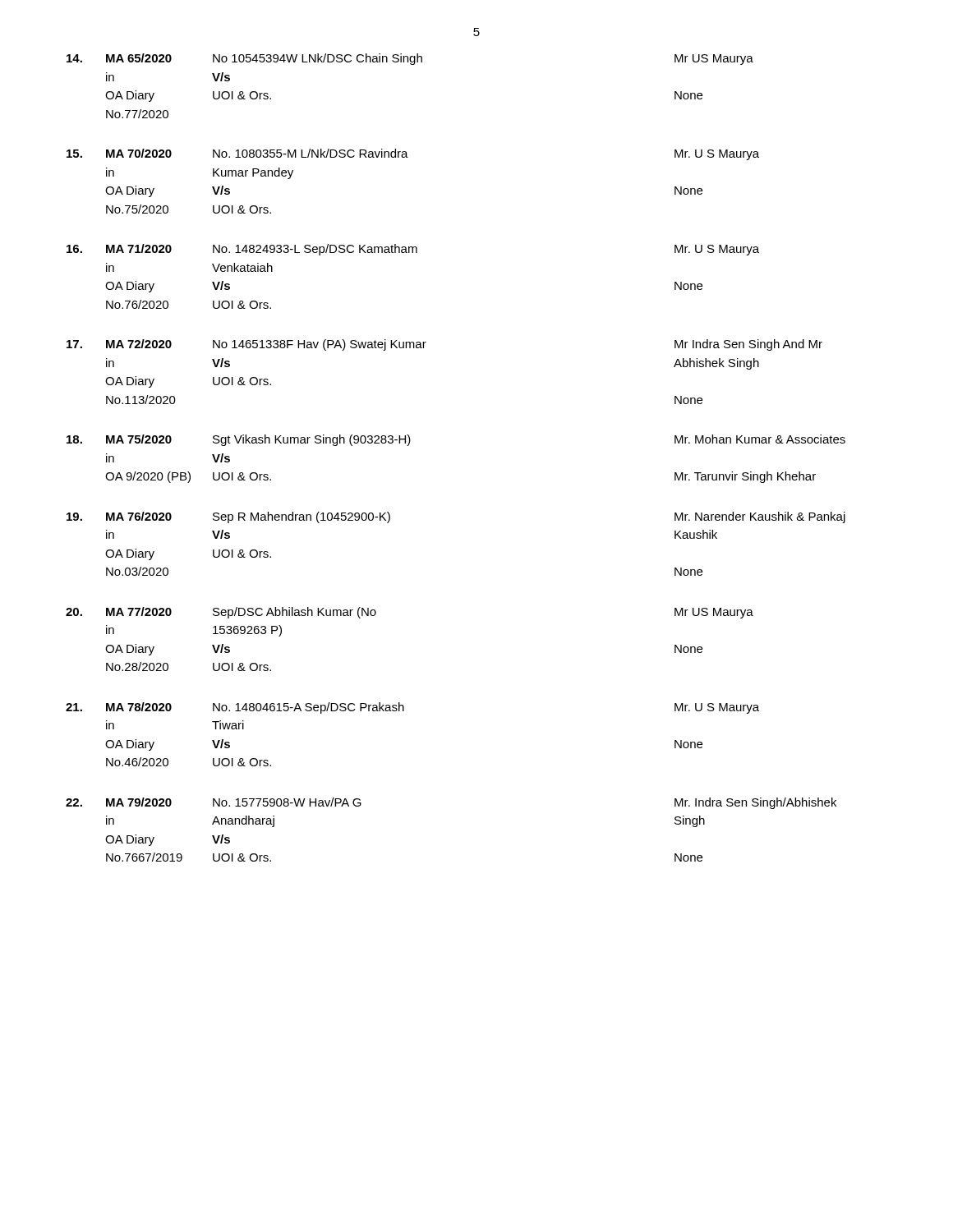Screen dimensions: 1232x953
Task: Click the passage that begins "14. MA 65/2020 in OA Diary No.77/2020 No"
Action: 410,59
